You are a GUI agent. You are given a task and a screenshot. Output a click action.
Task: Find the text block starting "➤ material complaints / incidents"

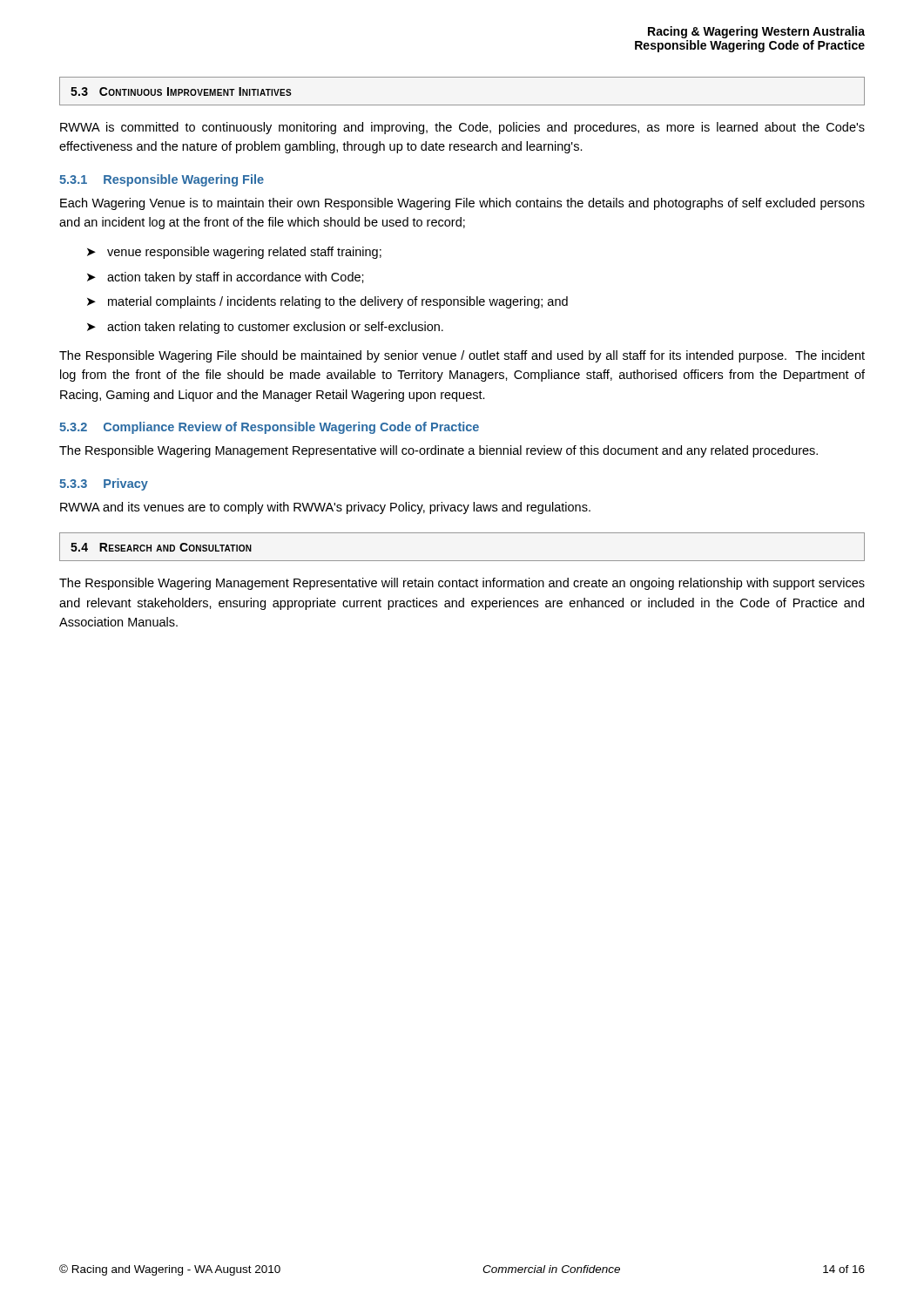tap(327, 303)
